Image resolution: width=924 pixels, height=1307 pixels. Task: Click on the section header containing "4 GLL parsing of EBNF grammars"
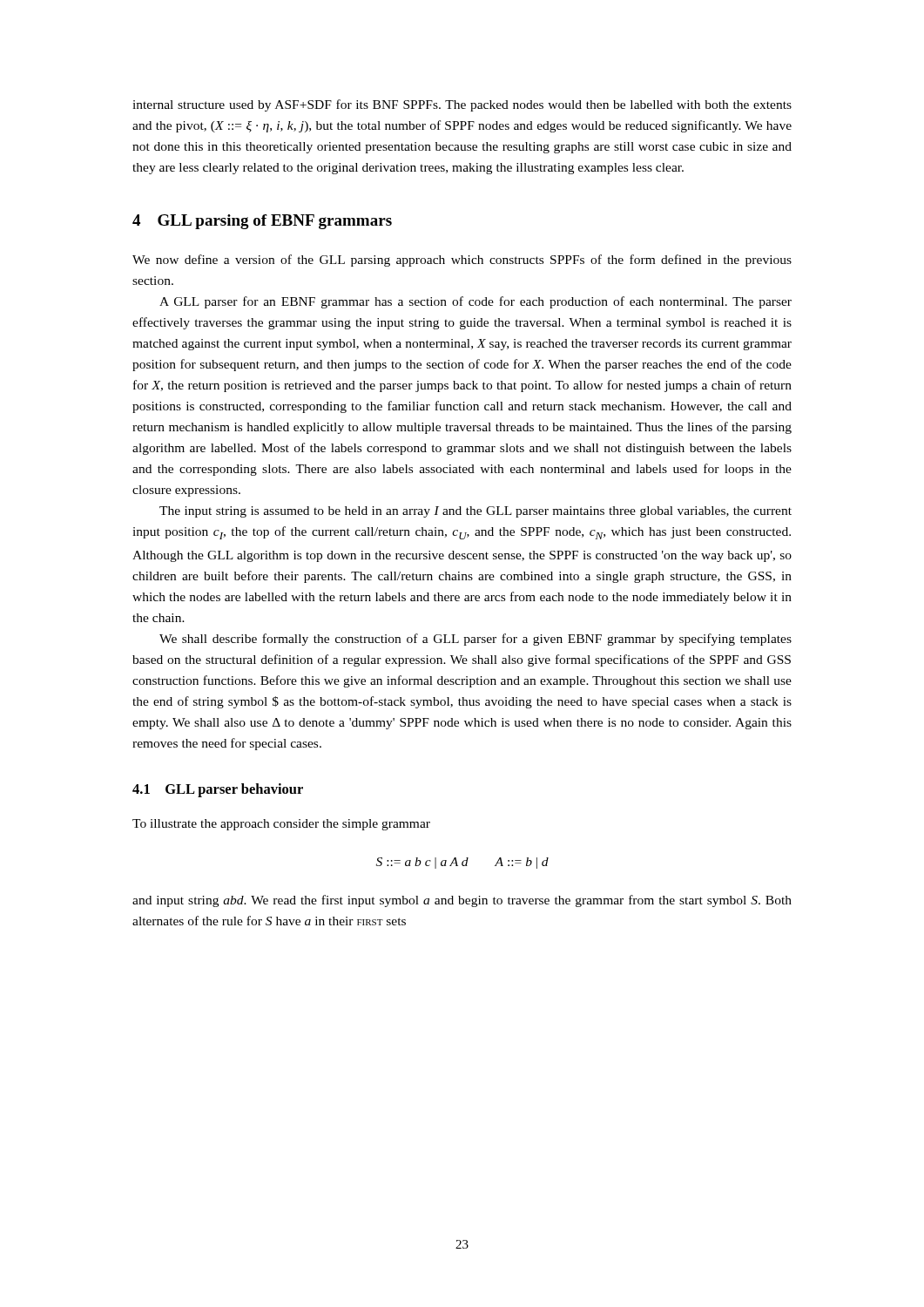(262, 220)
